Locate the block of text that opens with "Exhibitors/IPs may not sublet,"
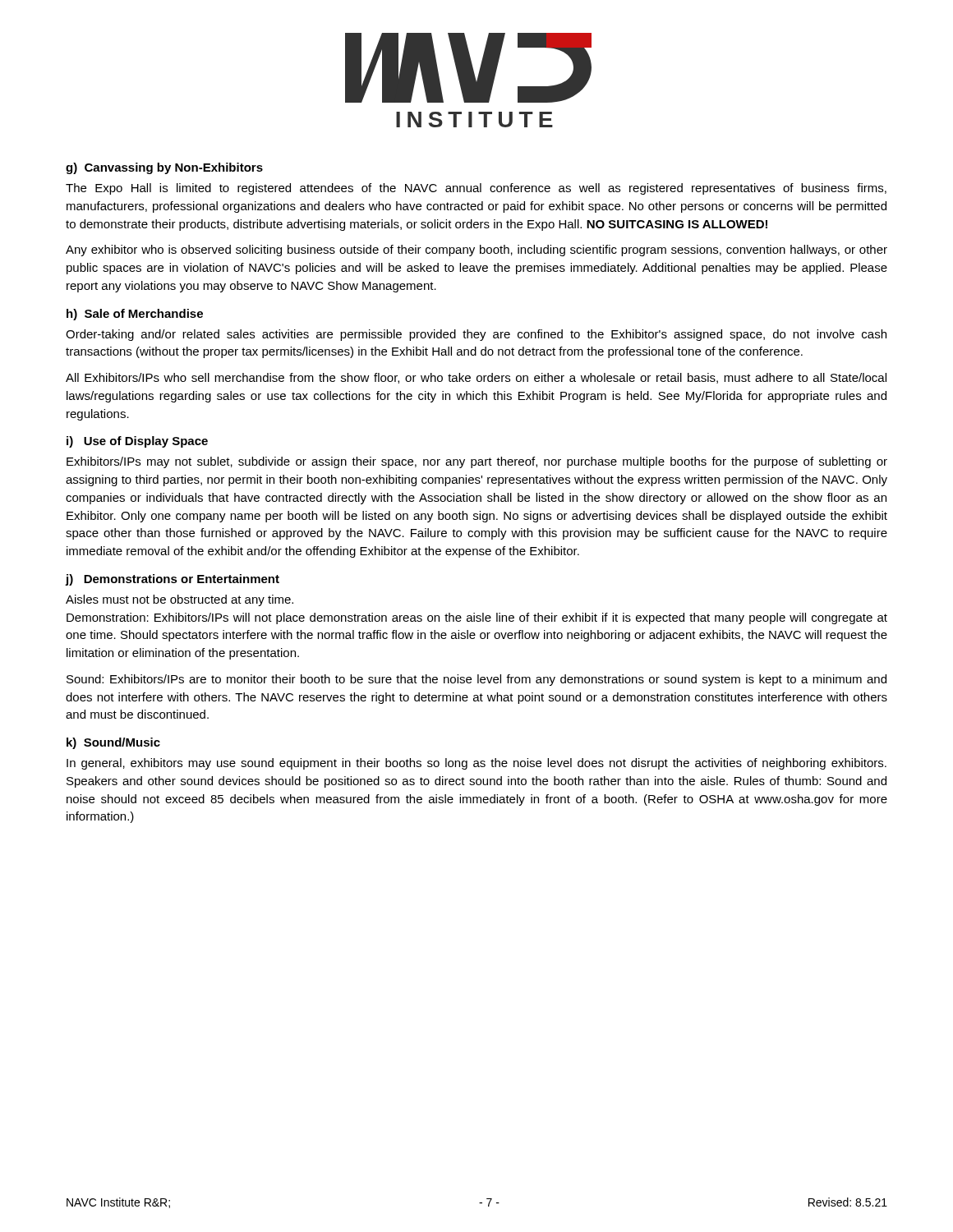The height and width of the screenshot is (1232, 953). [x=476, y=506]
